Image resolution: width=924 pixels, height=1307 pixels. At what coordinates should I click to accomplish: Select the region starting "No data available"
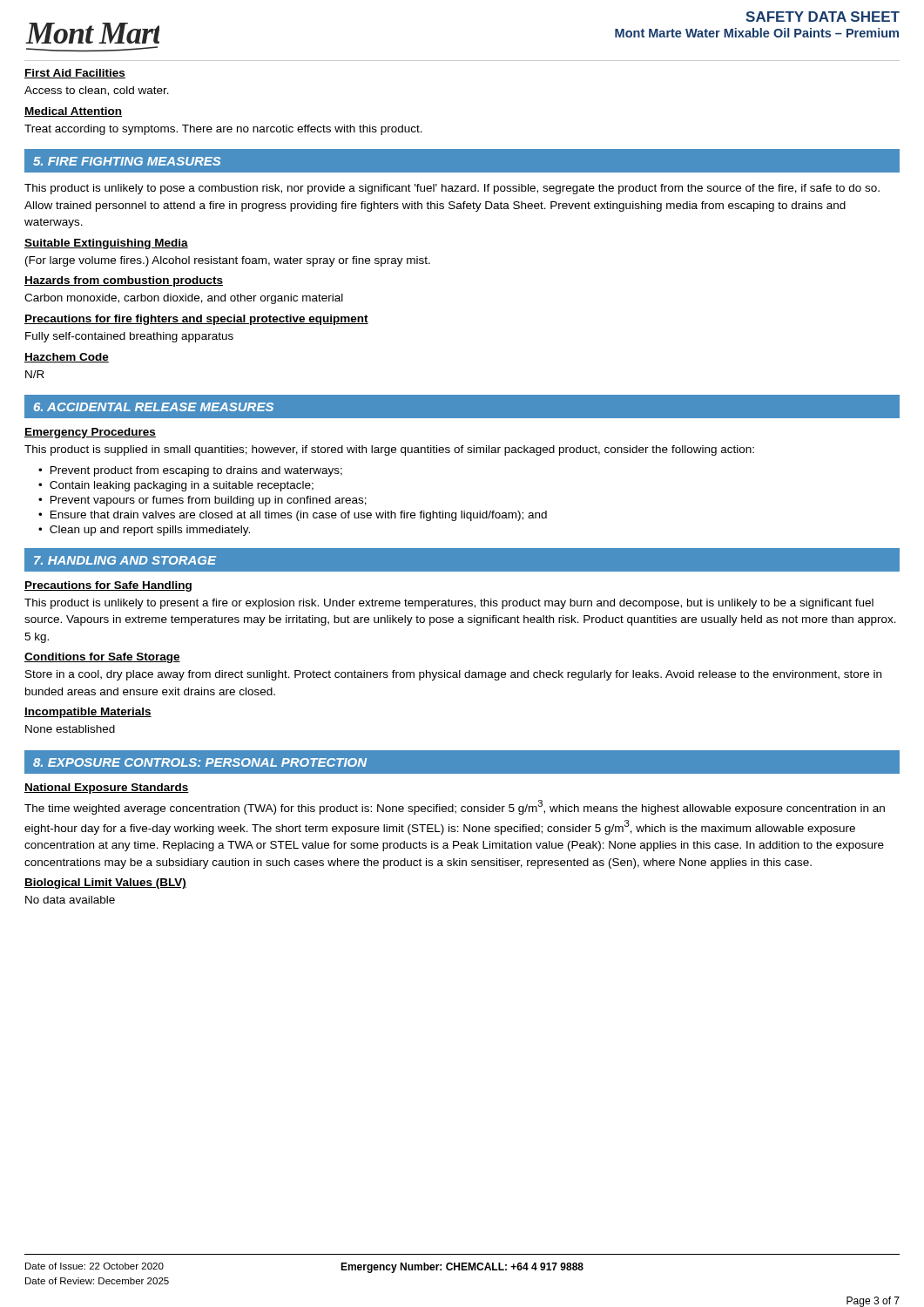click(x=70, y=900)
